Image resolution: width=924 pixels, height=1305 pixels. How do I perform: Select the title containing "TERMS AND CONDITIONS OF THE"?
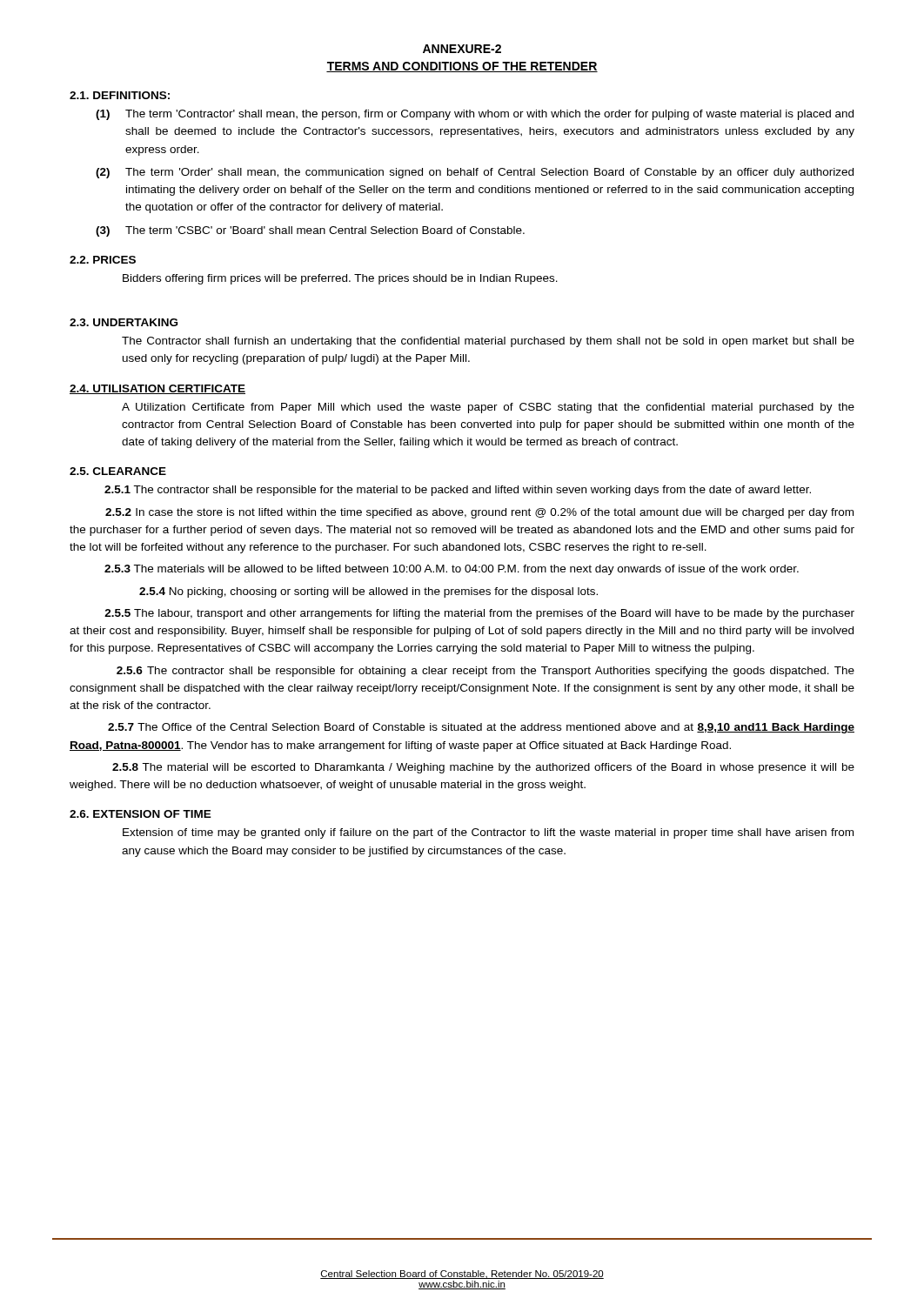pos(462,66)
